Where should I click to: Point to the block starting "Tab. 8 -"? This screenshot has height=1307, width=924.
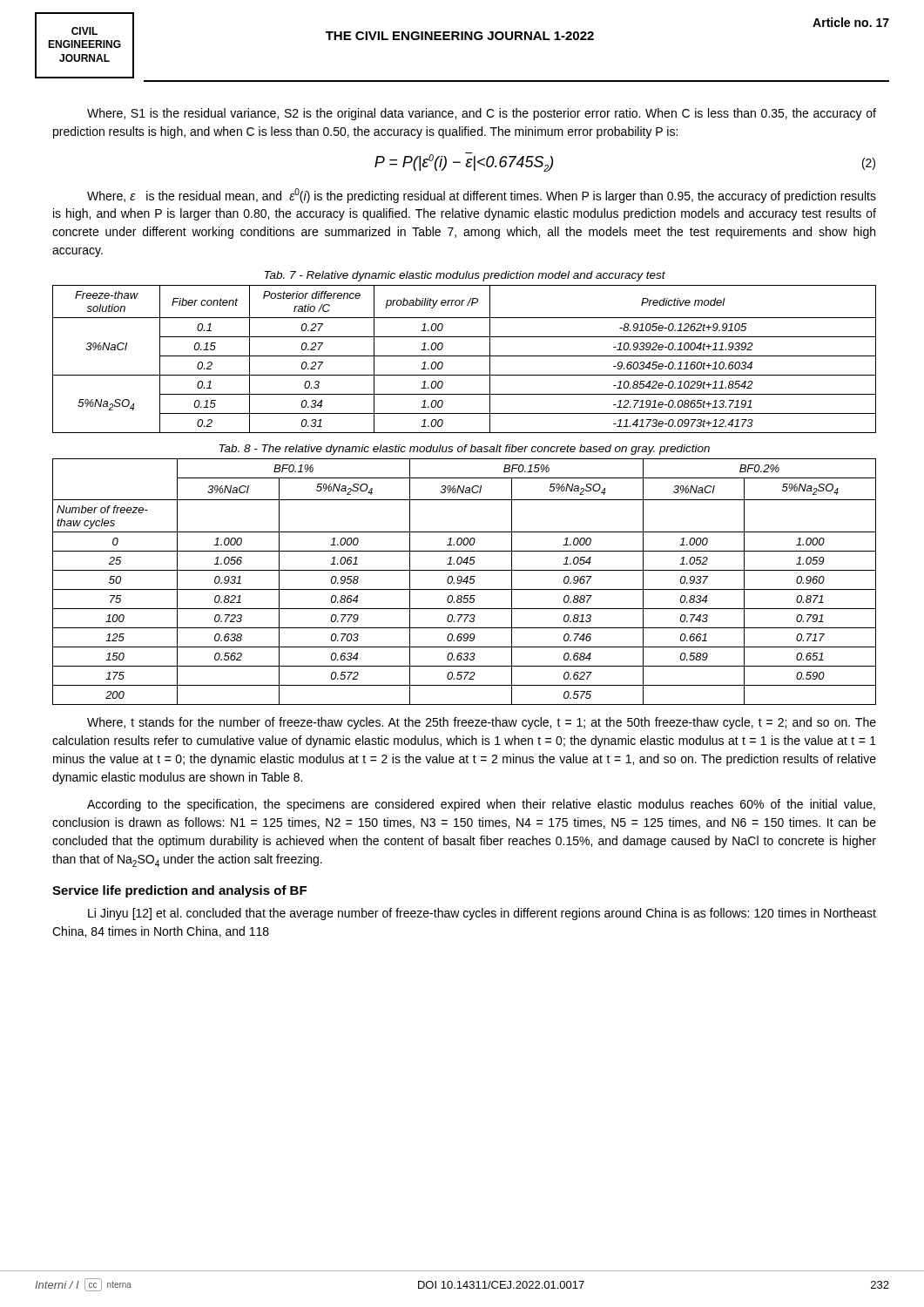(x=464, y=449)
